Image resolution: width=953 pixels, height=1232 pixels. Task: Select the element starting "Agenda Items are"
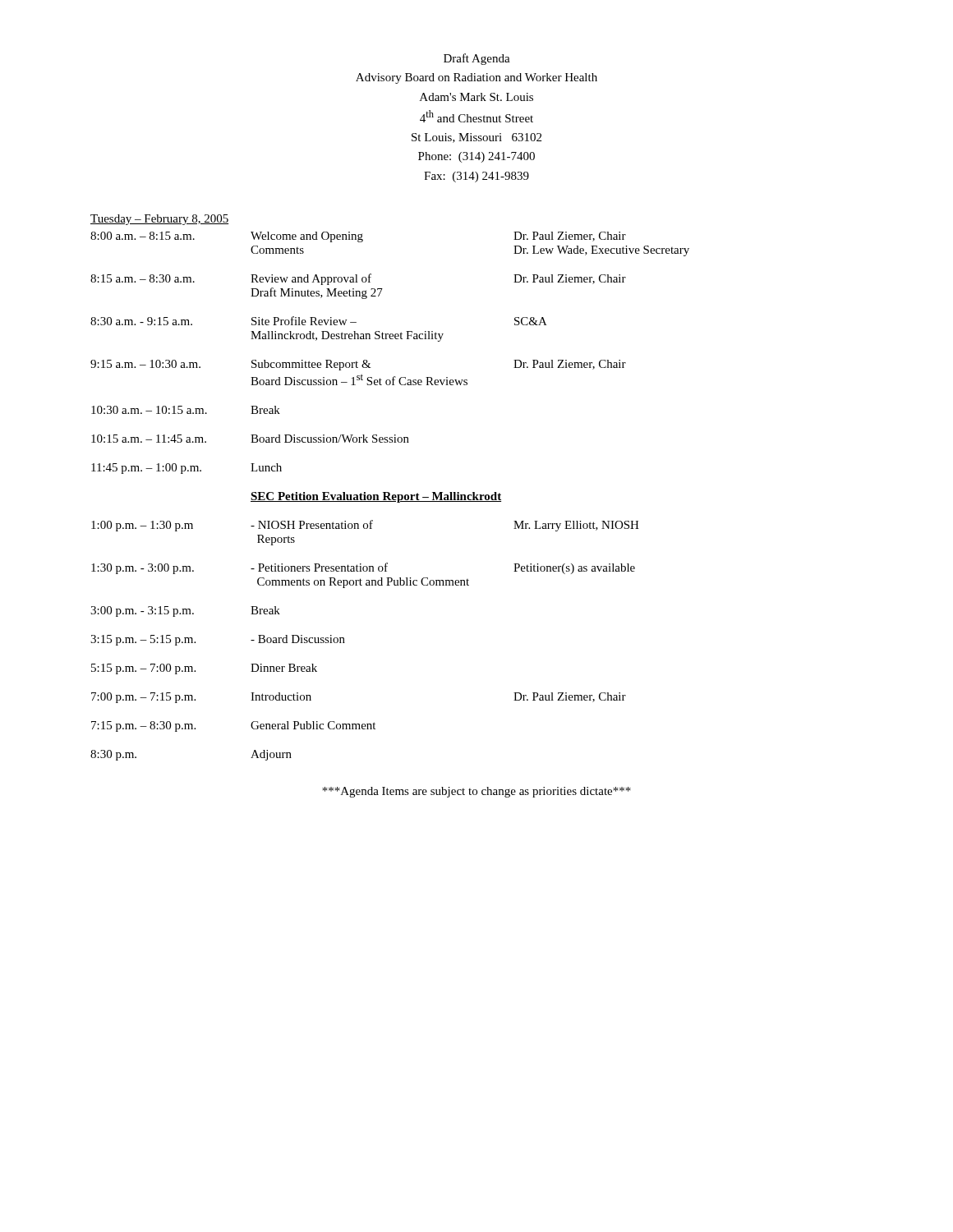pyautogui.click(x=476, y=791)
